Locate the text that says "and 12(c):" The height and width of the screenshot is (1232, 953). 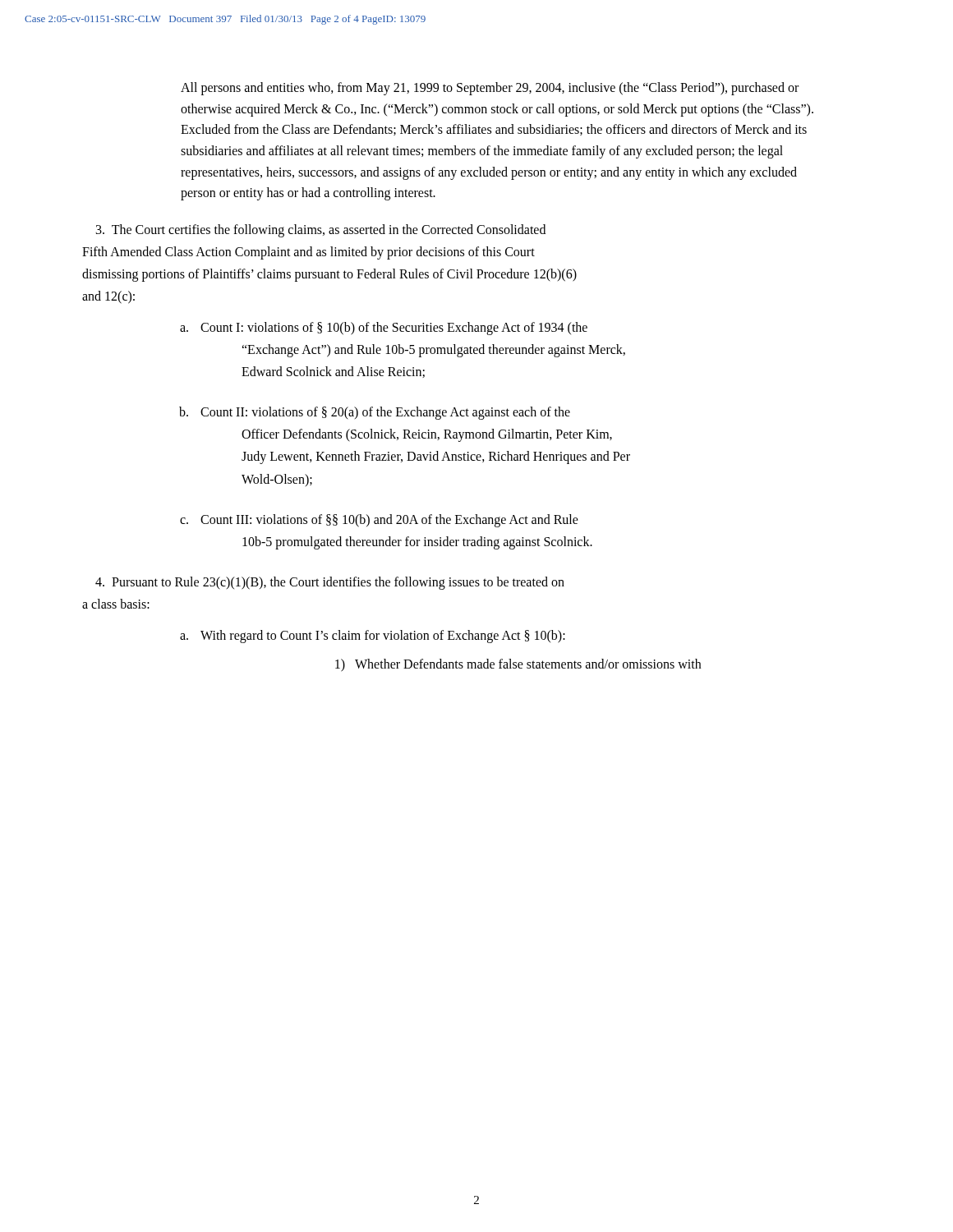click(x=109, y=296)
